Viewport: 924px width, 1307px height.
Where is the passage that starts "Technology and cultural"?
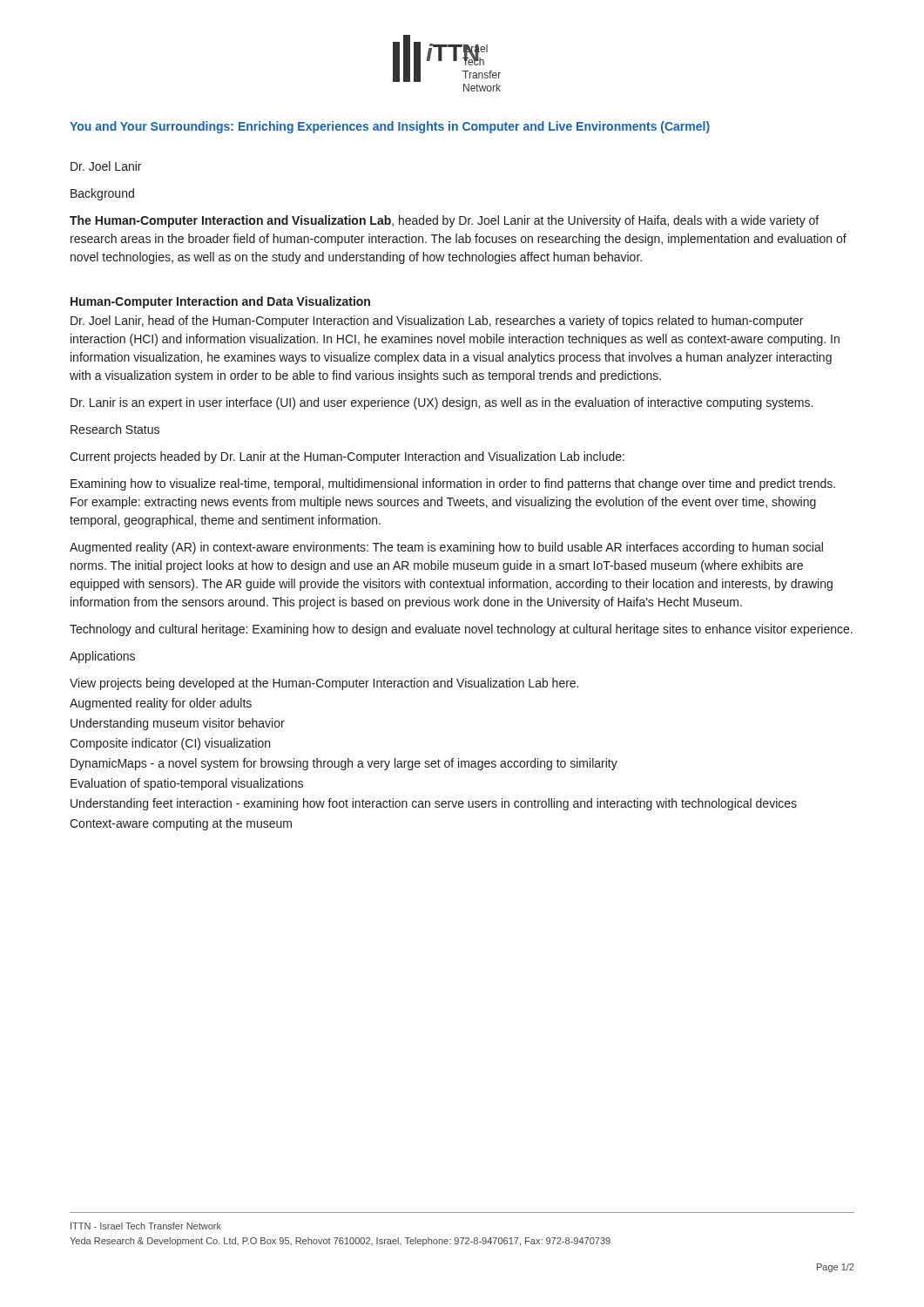point(461,629)
